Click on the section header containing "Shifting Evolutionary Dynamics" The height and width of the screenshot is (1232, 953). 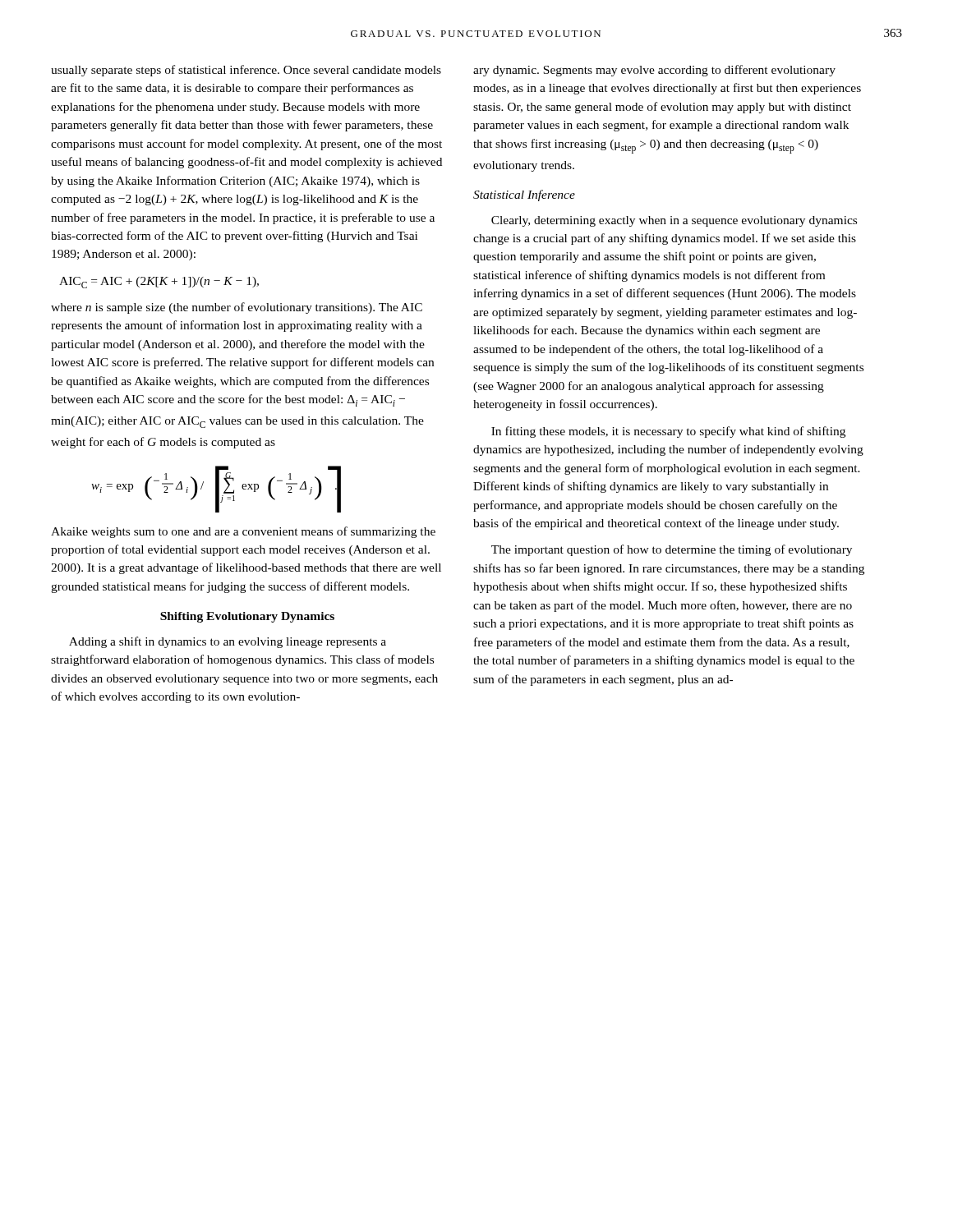coord(247,616)
